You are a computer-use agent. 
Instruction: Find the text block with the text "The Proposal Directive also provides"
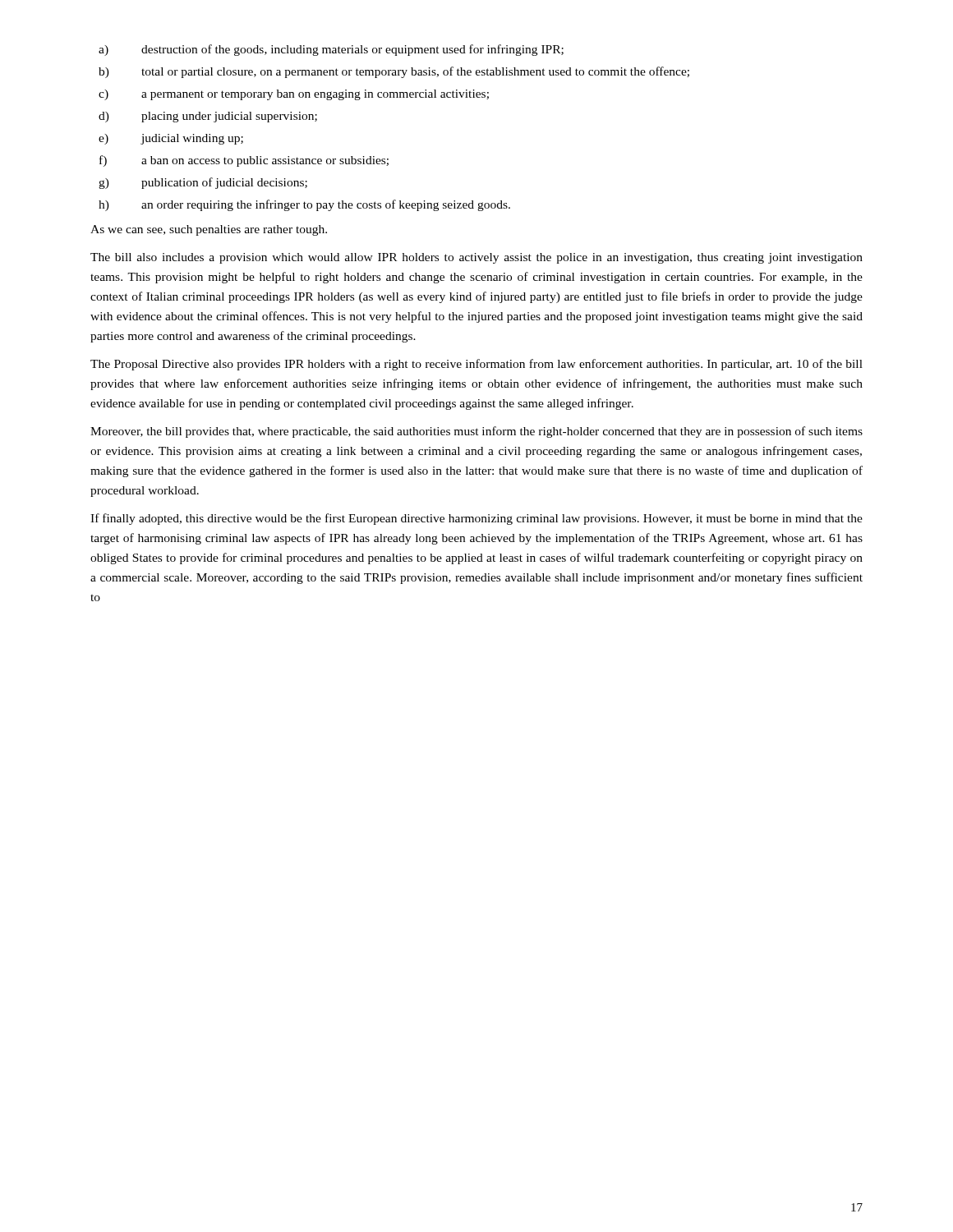pyautogui.click(x=476, y=383)
